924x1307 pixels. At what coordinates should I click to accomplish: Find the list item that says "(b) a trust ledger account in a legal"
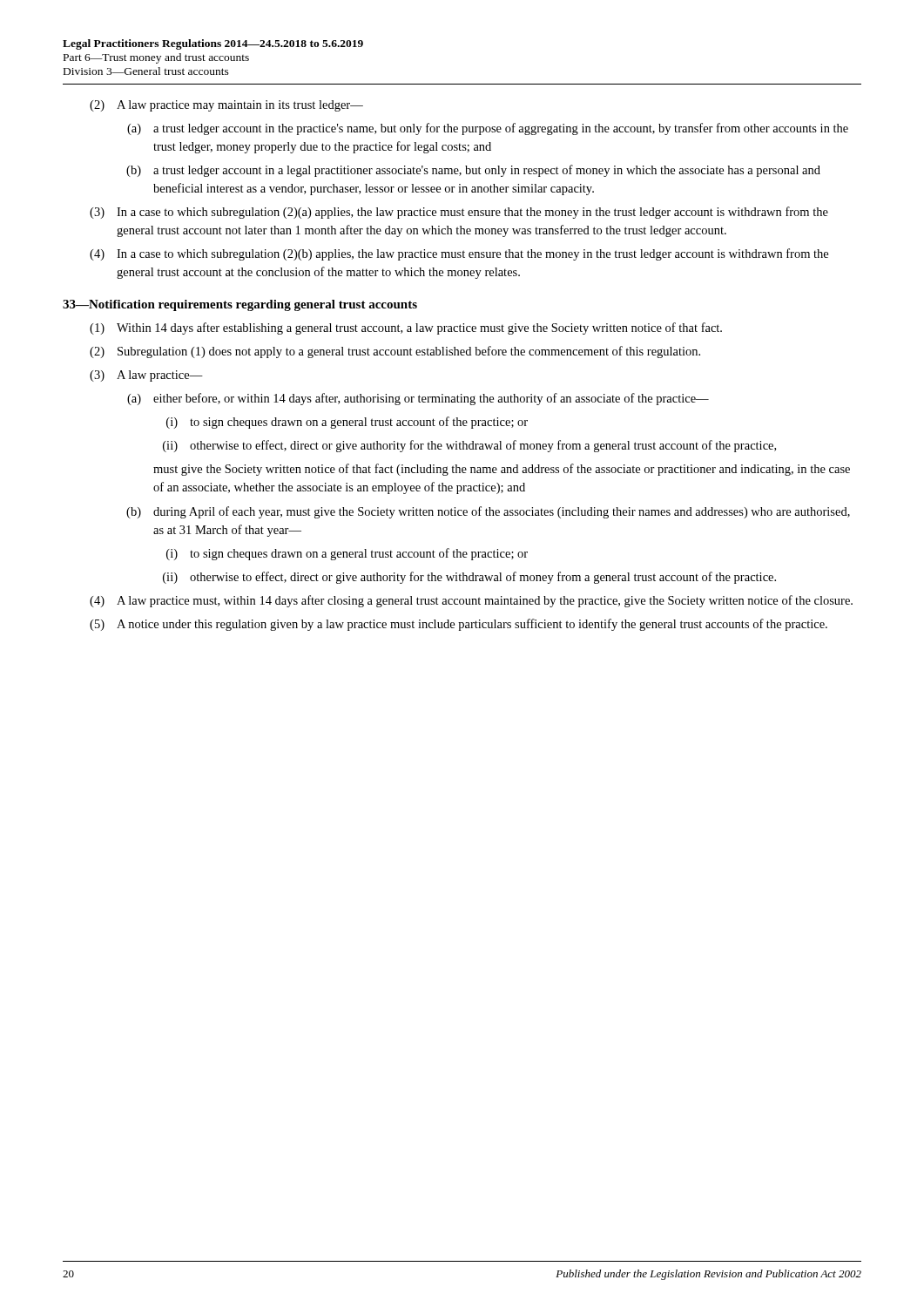point(462,180)
